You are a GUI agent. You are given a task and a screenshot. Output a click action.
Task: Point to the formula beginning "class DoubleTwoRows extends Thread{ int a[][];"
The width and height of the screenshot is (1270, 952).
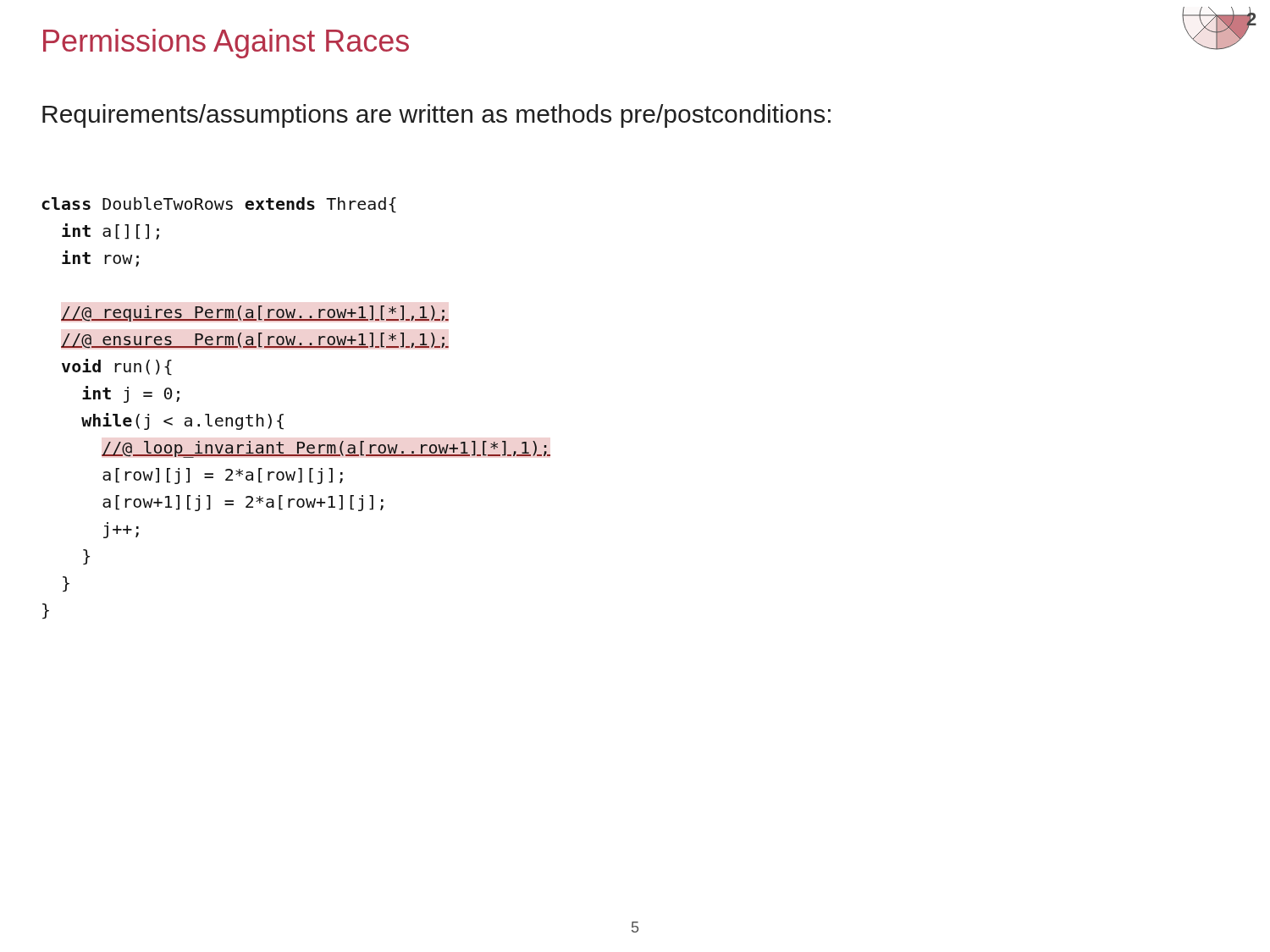219,205
